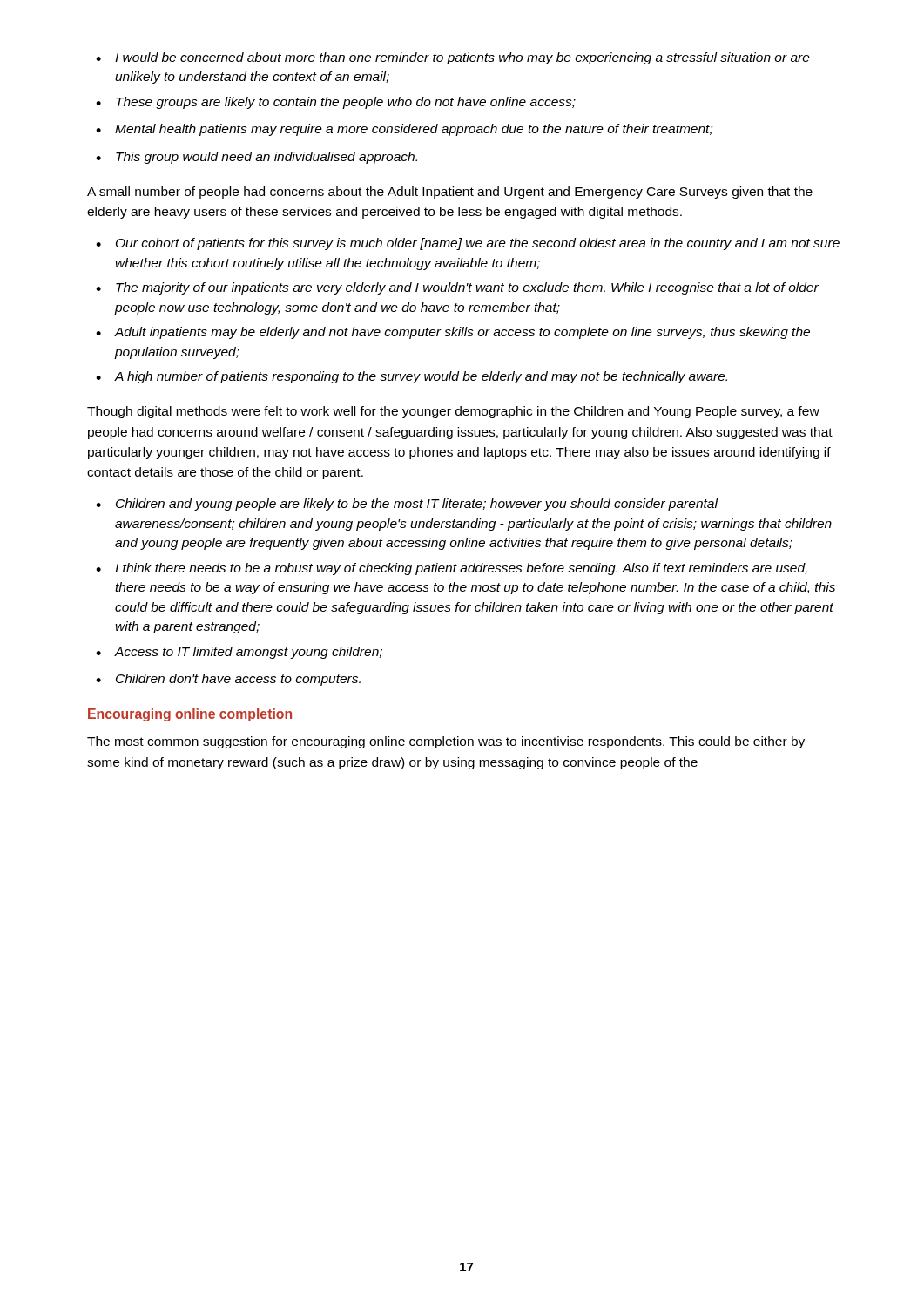
Task: Navigate to the text starting "• The majority of"
Action: click(469, 298)
